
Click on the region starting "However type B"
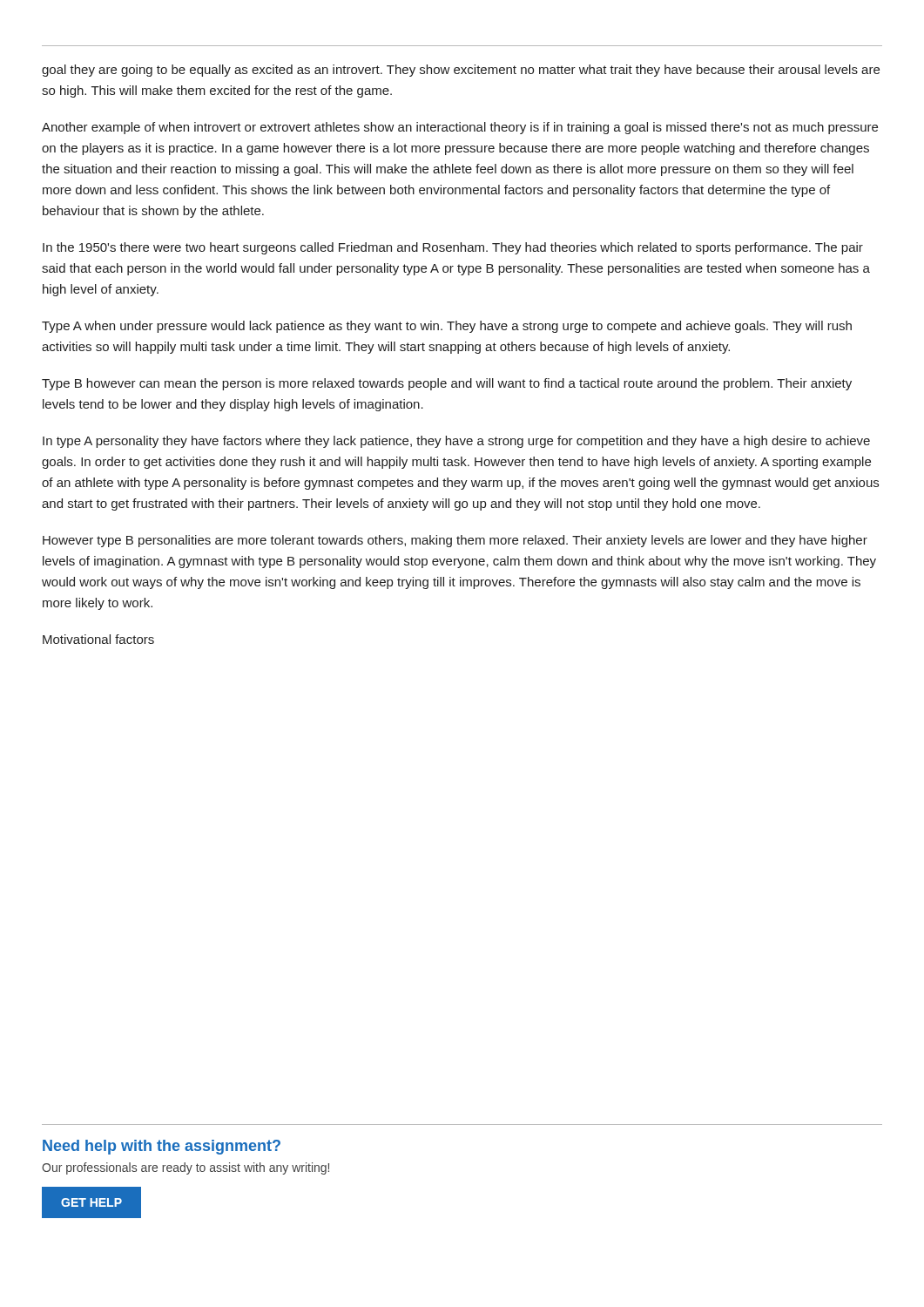click(459, 571)
